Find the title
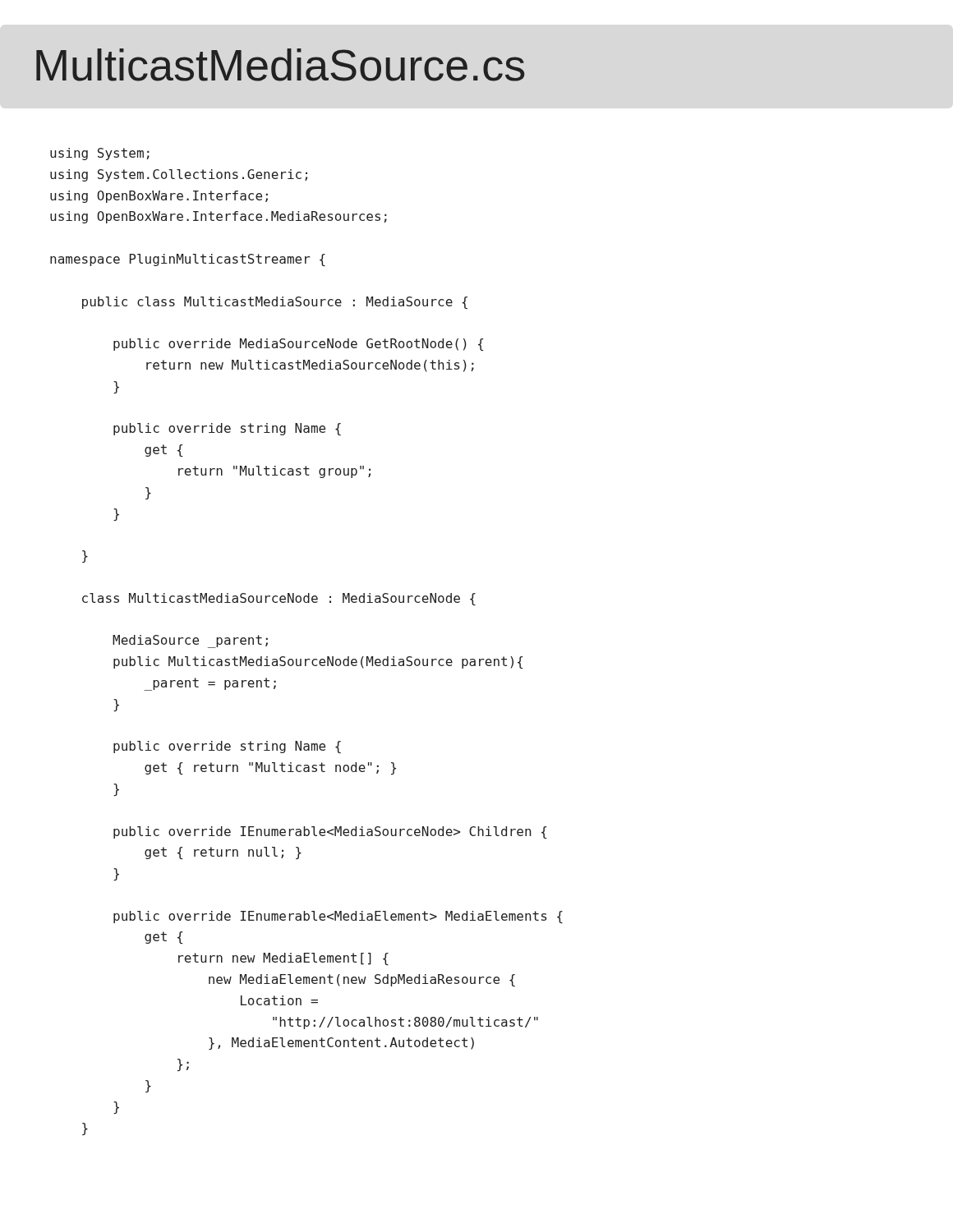This screenshot has width=953, height=1232. (476, 67)
